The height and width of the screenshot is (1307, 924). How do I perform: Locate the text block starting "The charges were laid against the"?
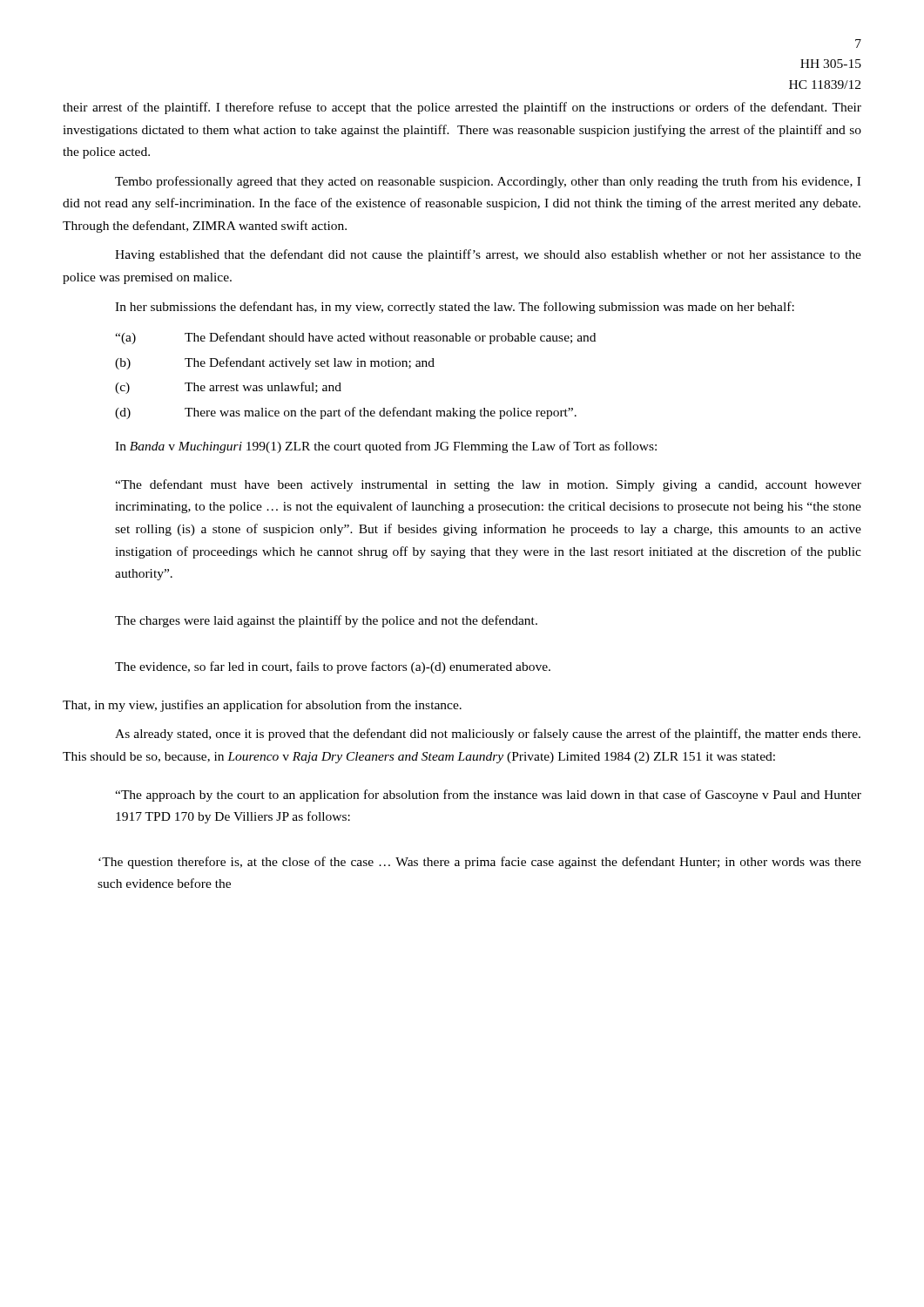click(x=488, y=620)
